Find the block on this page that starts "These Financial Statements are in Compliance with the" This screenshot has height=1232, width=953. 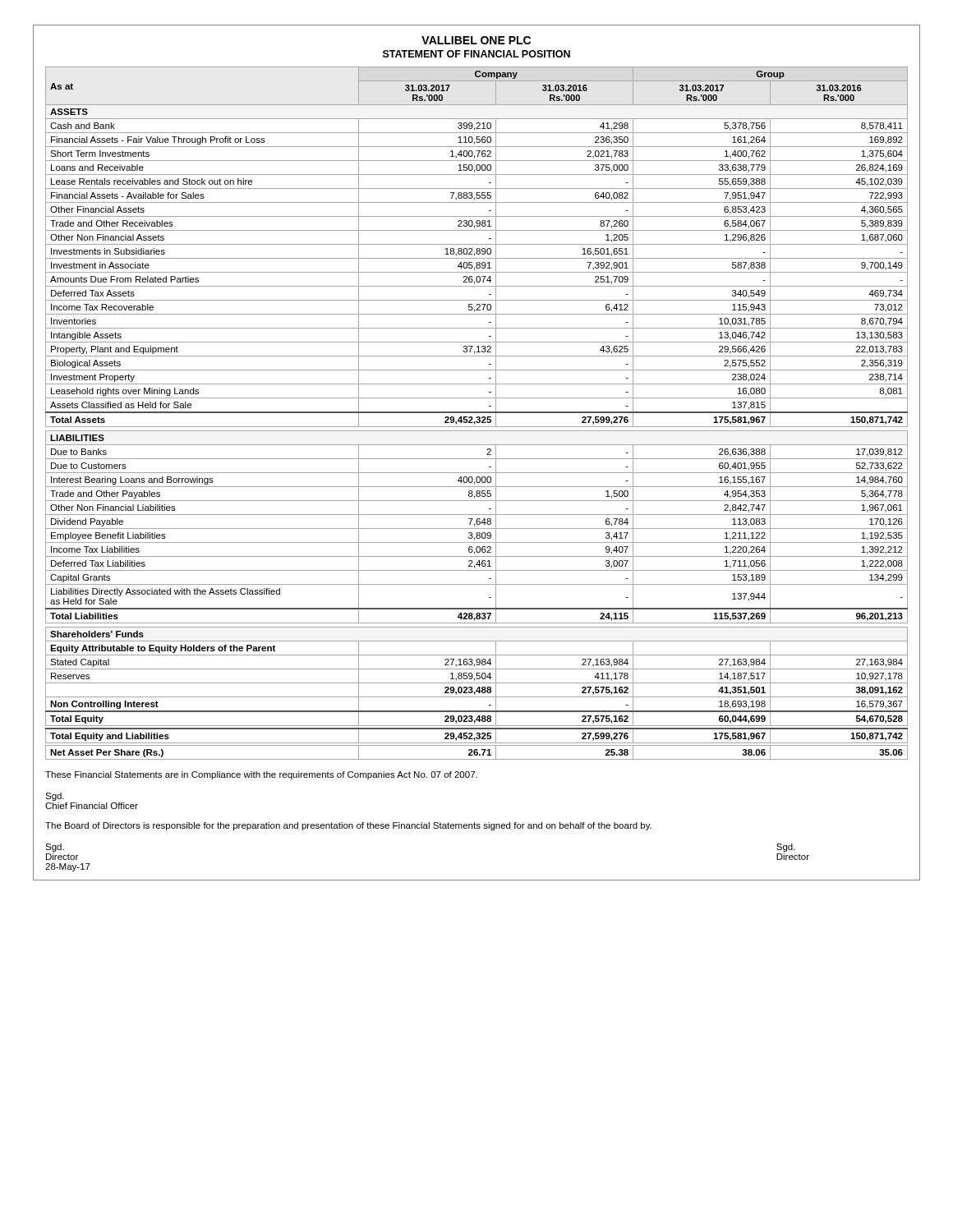pos(262,775)
